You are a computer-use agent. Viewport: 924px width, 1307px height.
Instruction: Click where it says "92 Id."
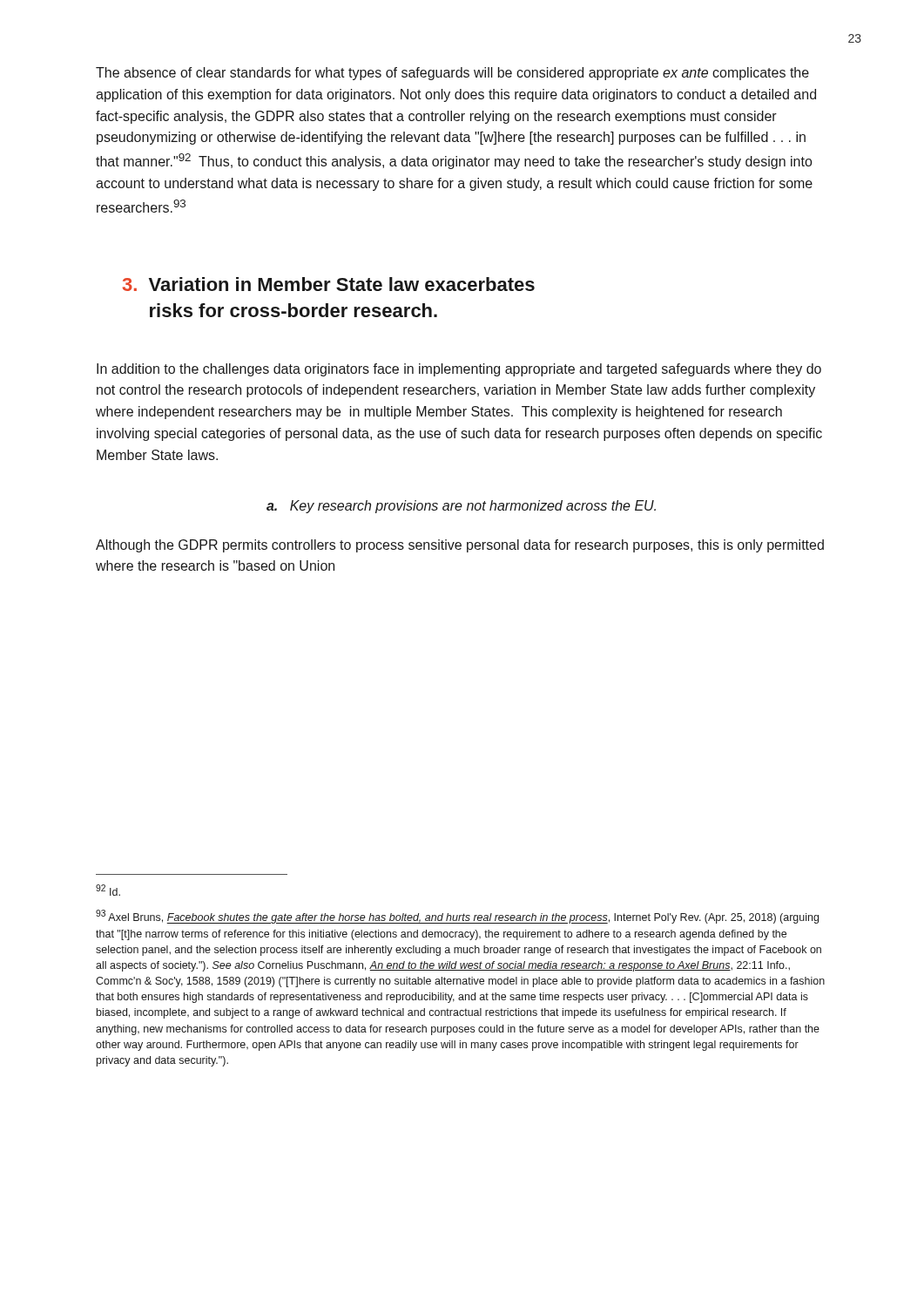(108, 891)
